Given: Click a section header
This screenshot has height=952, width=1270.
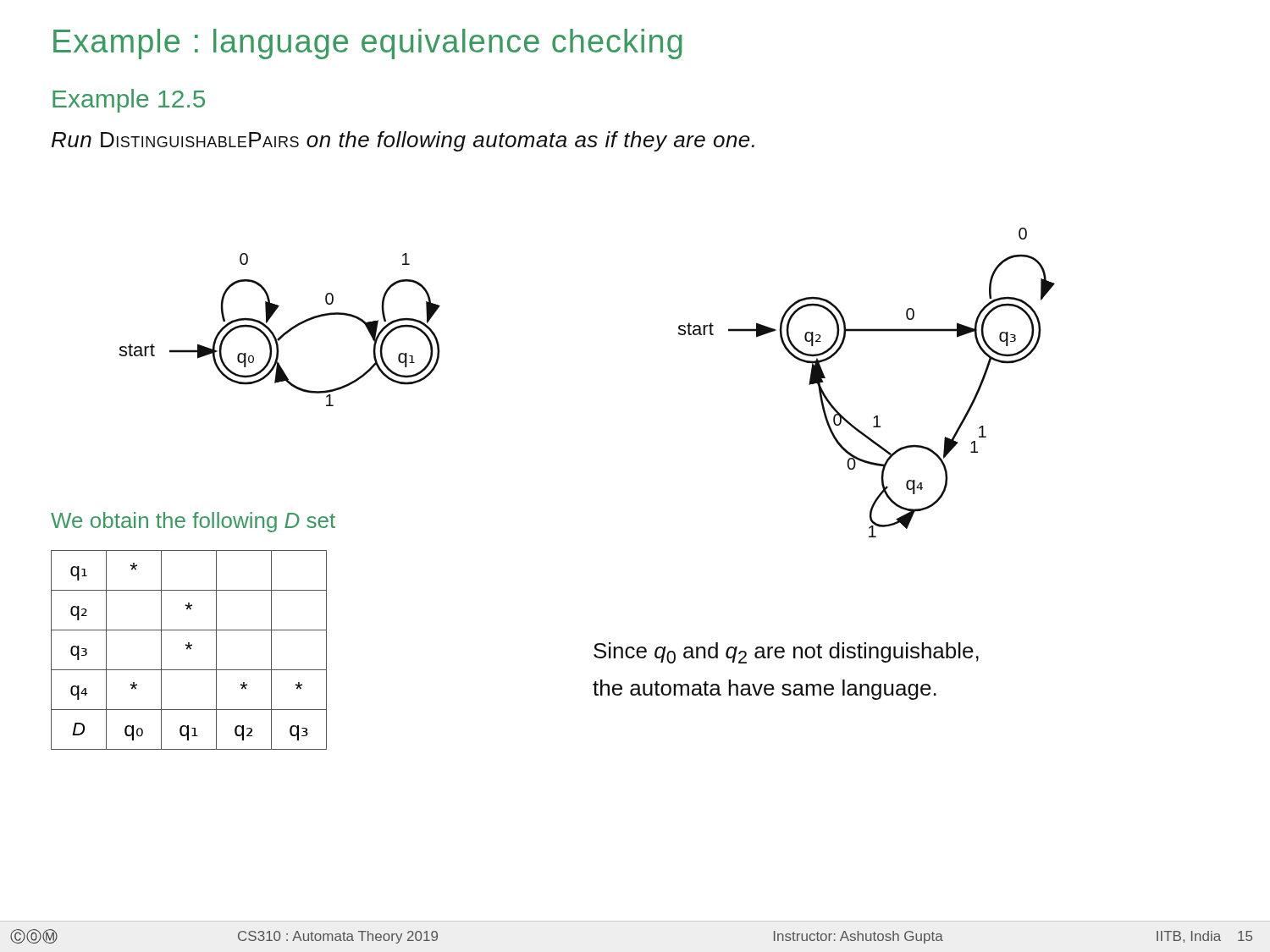Looking at the screenshot, I should click(x=128, y=99).
